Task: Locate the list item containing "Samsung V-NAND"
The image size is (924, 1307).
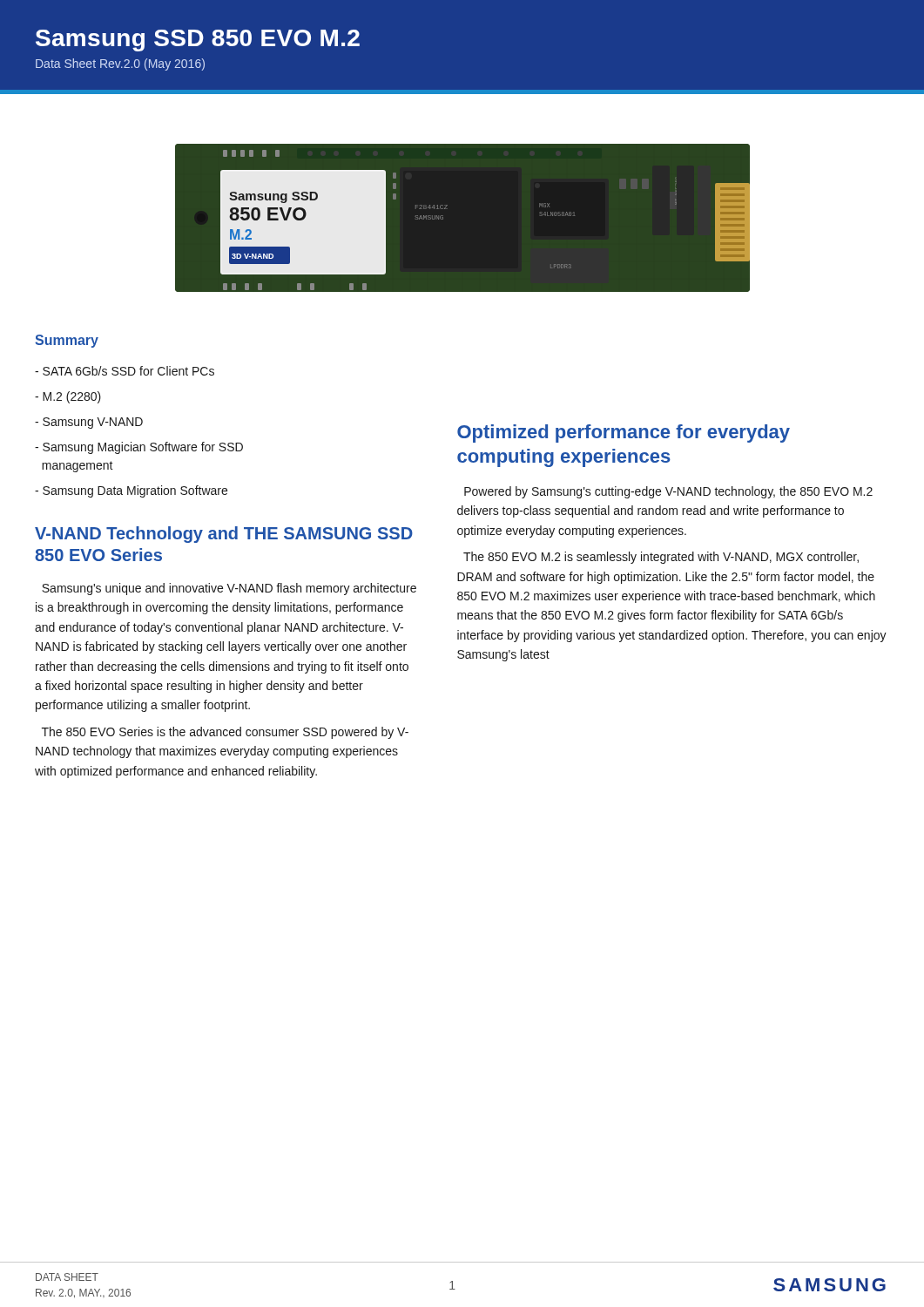Action: 89,422
